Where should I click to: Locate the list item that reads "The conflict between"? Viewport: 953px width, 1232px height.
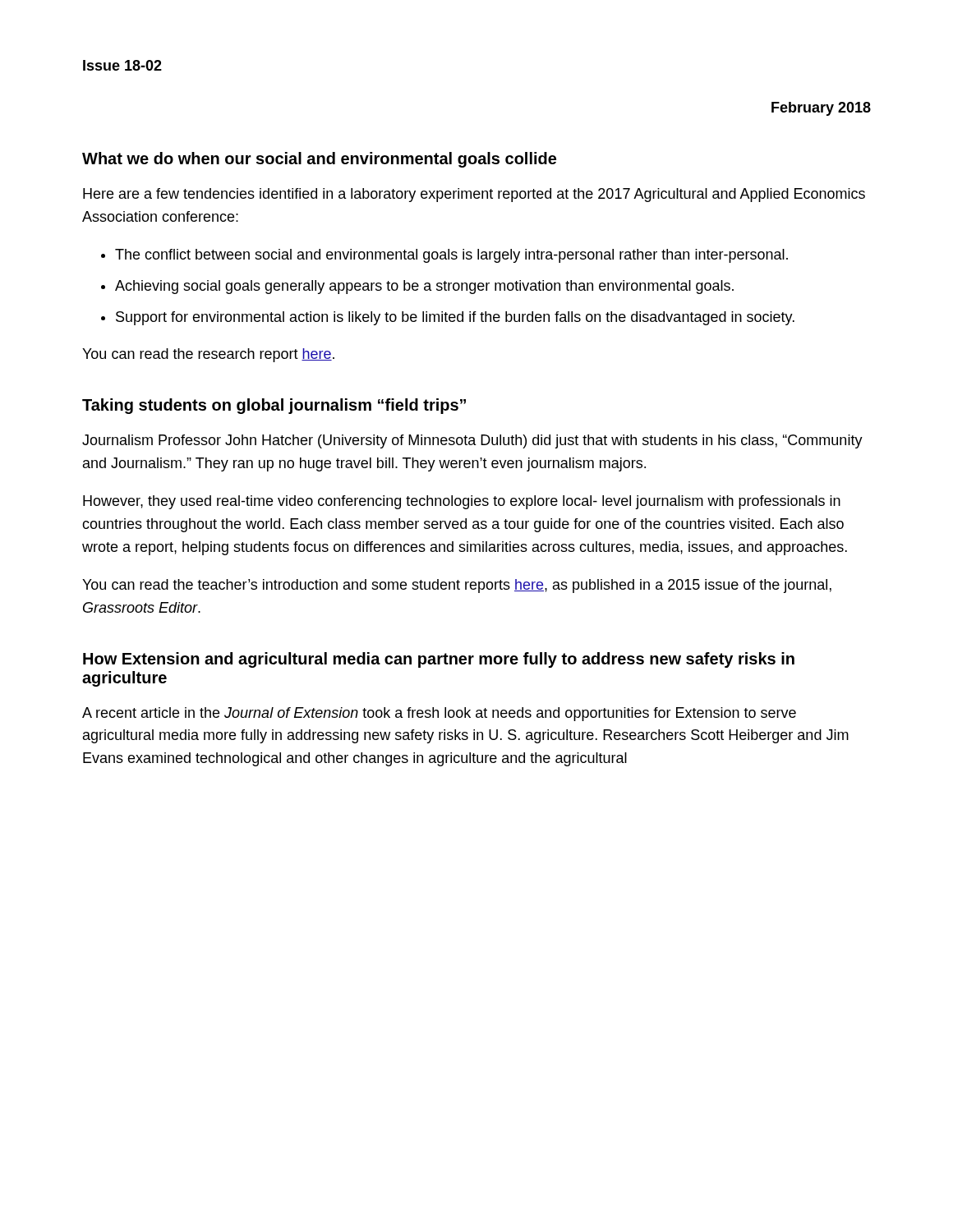pos(452,254)
